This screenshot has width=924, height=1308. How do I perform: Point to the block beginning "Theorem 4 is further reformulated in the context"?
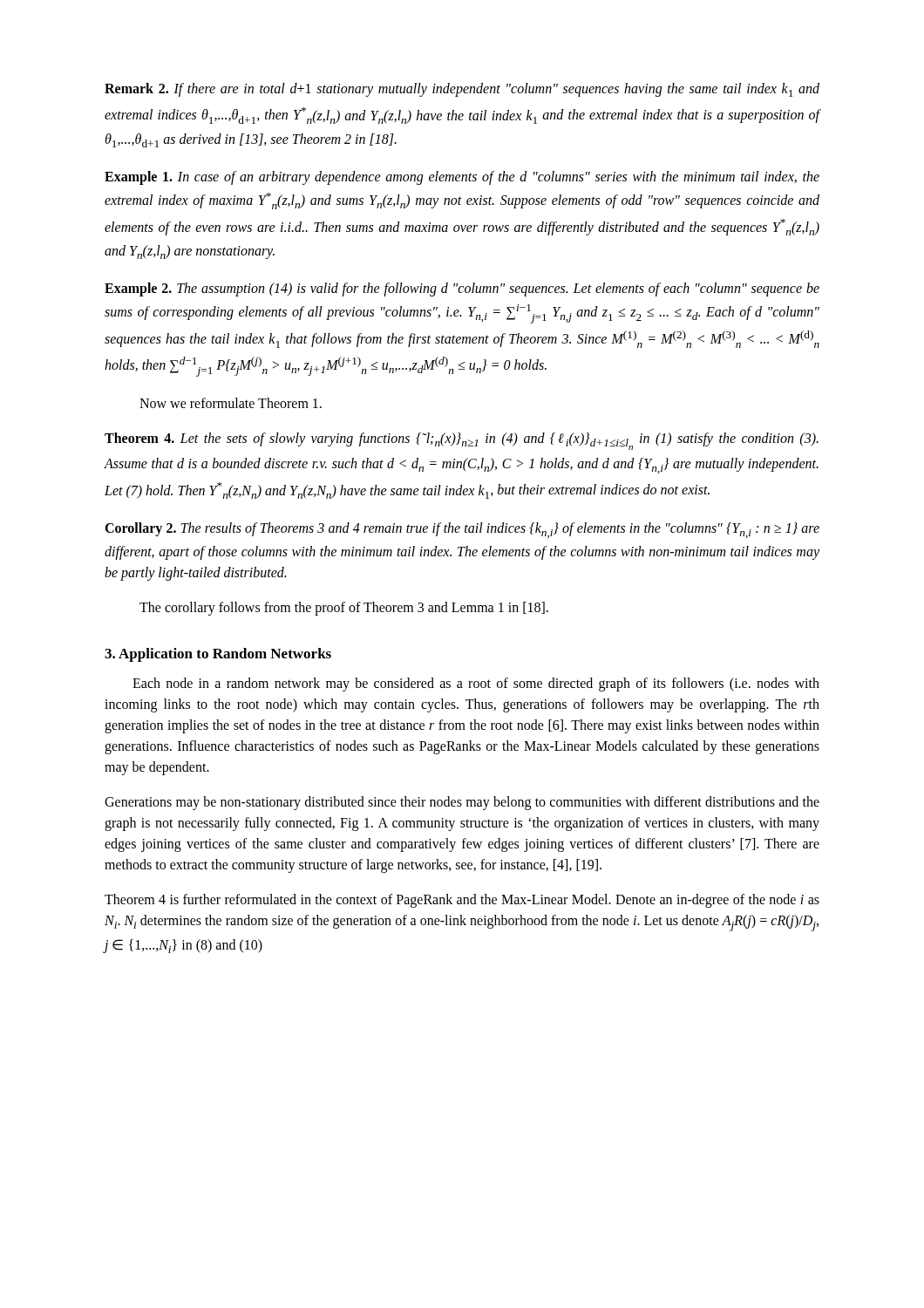[x=462, y=924]
